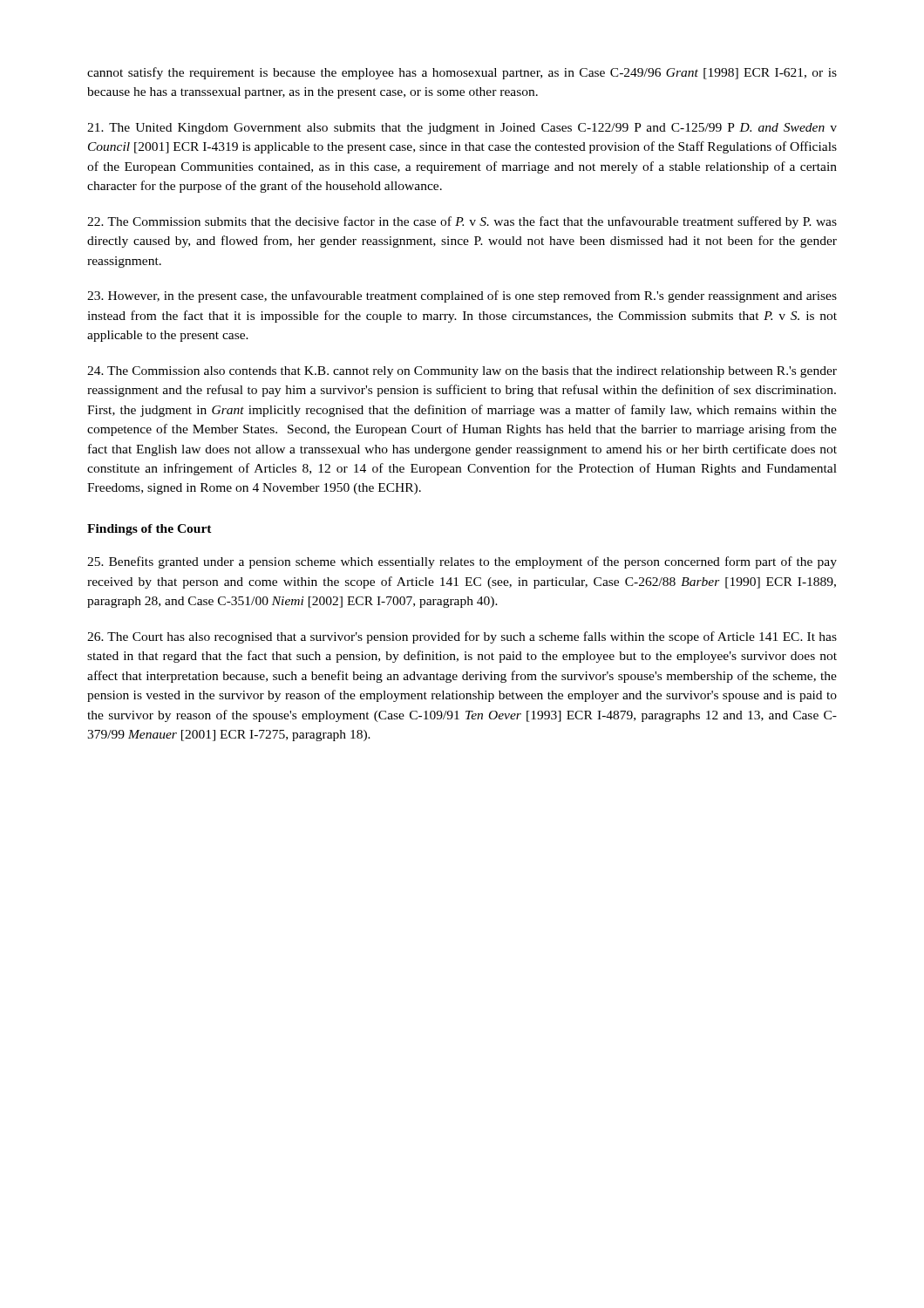Locate the text block starting "Findings of the Court"
This screenshot has height=1308, width=924.
[x=149, y=528]
